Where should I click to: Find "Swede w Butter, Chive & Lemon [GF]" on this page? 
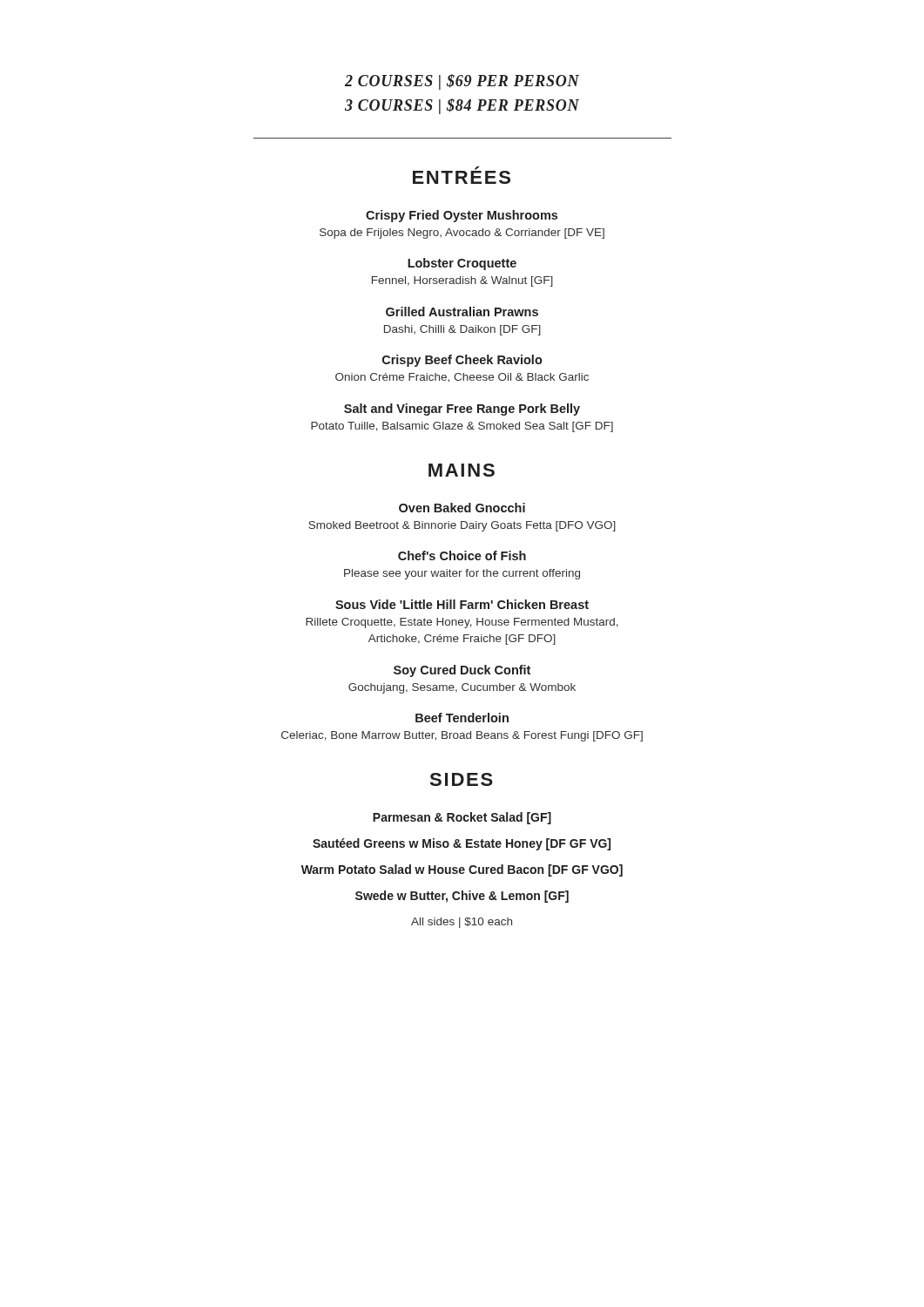462,896
